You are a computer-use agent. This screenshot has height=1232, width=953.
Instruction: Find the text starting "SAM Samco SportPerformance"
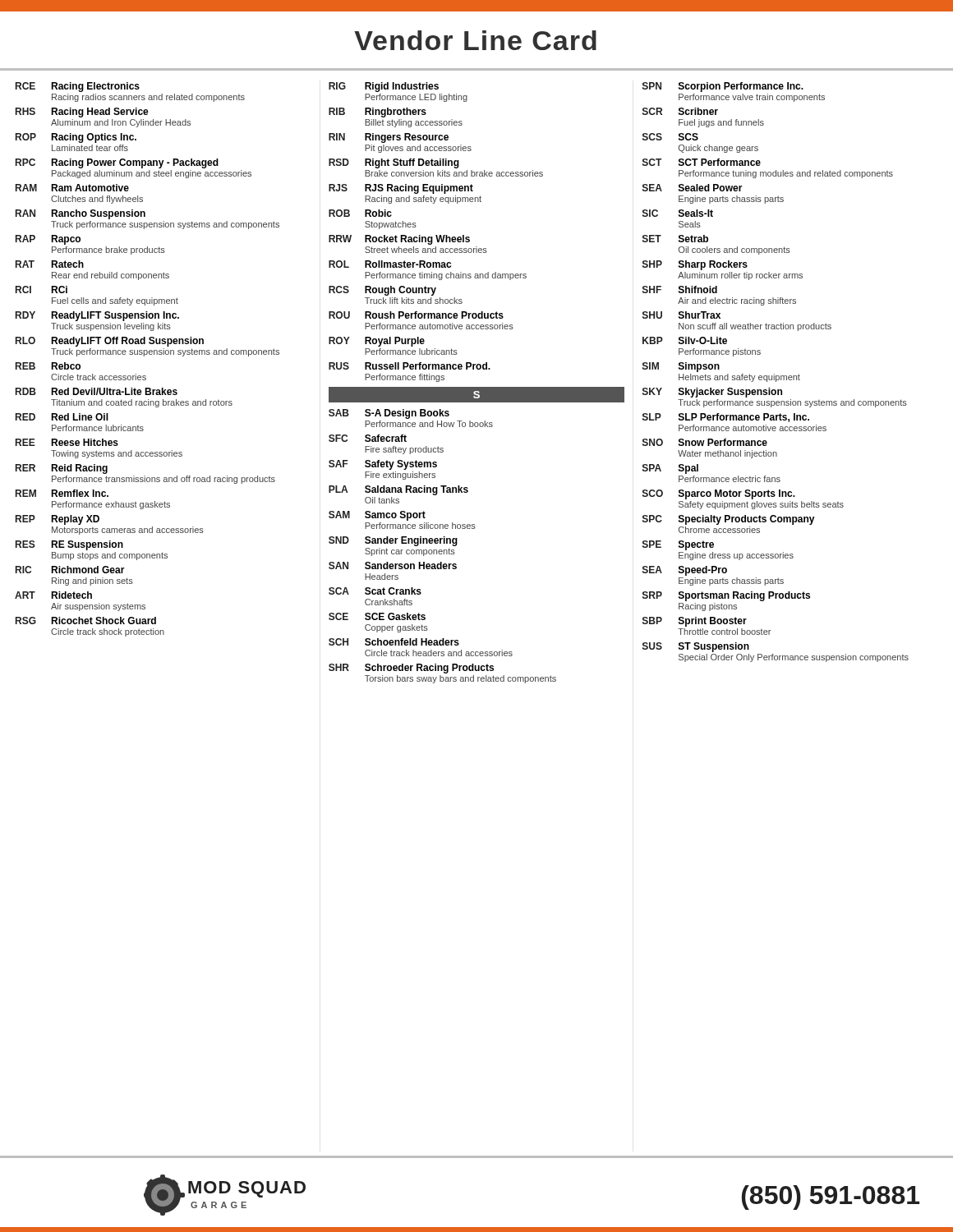pos(402,520)
